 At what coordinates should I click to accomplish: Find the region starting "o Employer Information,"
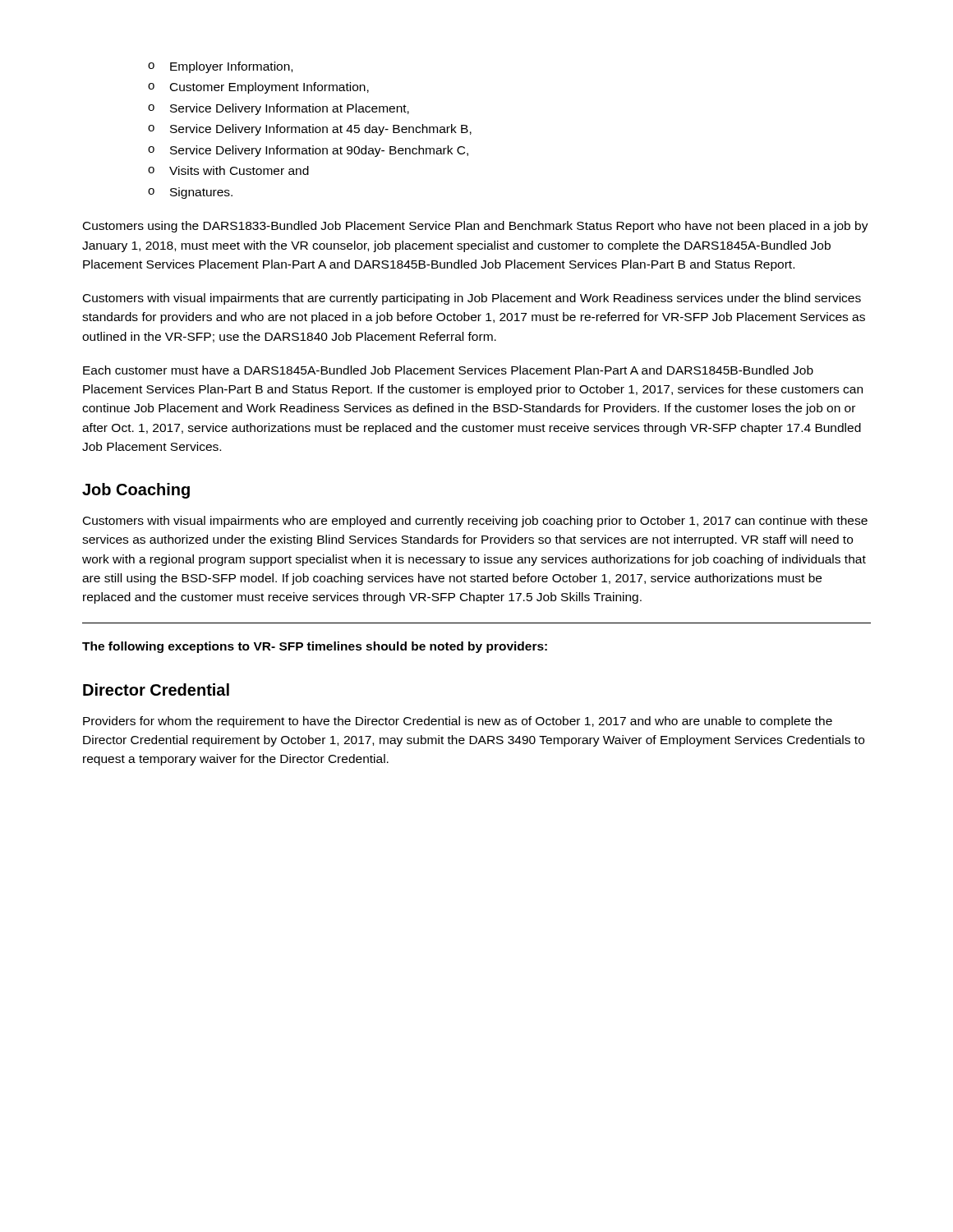(x=220, y=67)
